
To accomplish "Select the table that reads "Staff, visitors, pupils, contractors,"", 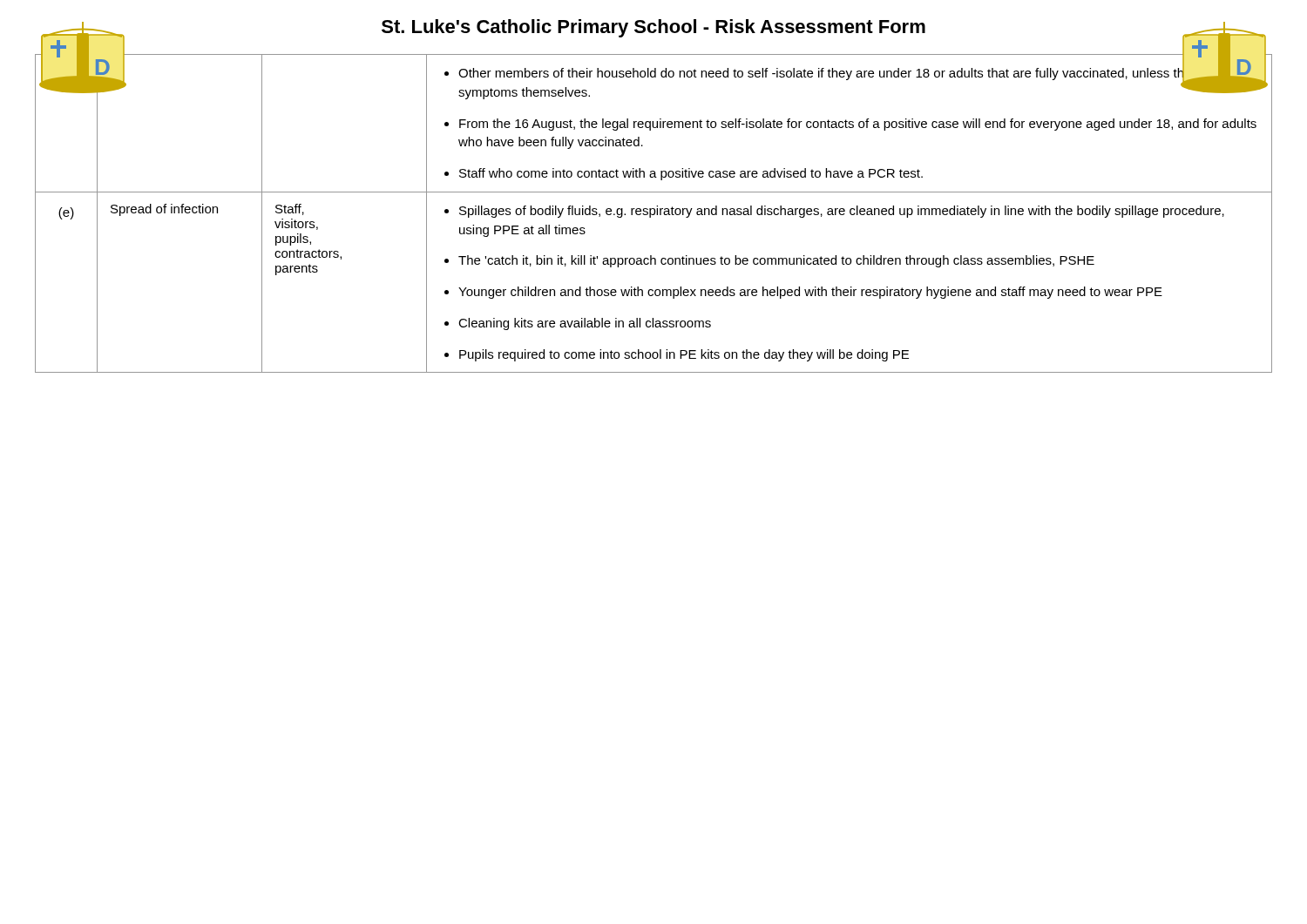I will tap(654, 213).
